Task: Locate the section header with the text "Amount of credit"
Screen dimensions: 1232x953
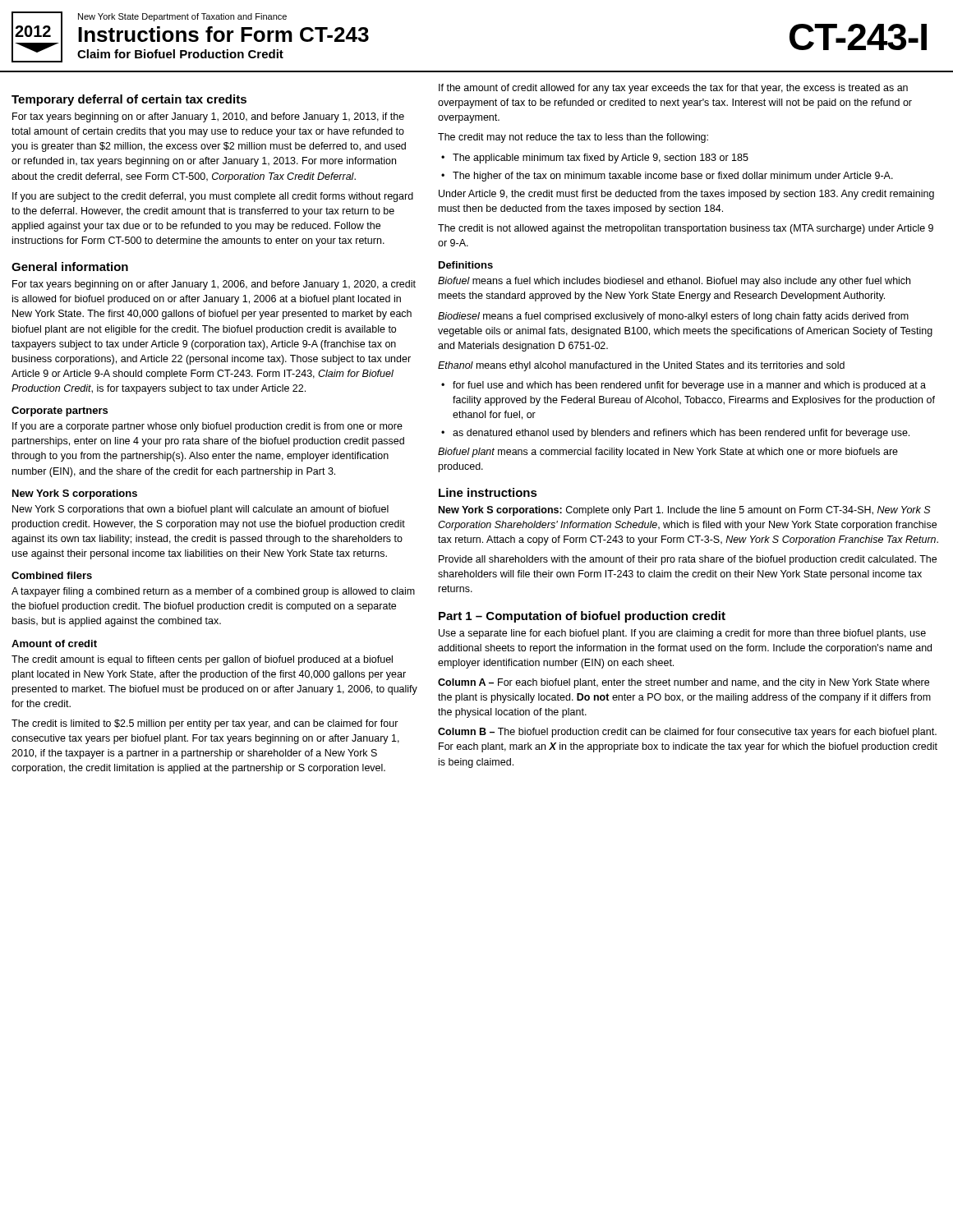Action: click(54, 643)
